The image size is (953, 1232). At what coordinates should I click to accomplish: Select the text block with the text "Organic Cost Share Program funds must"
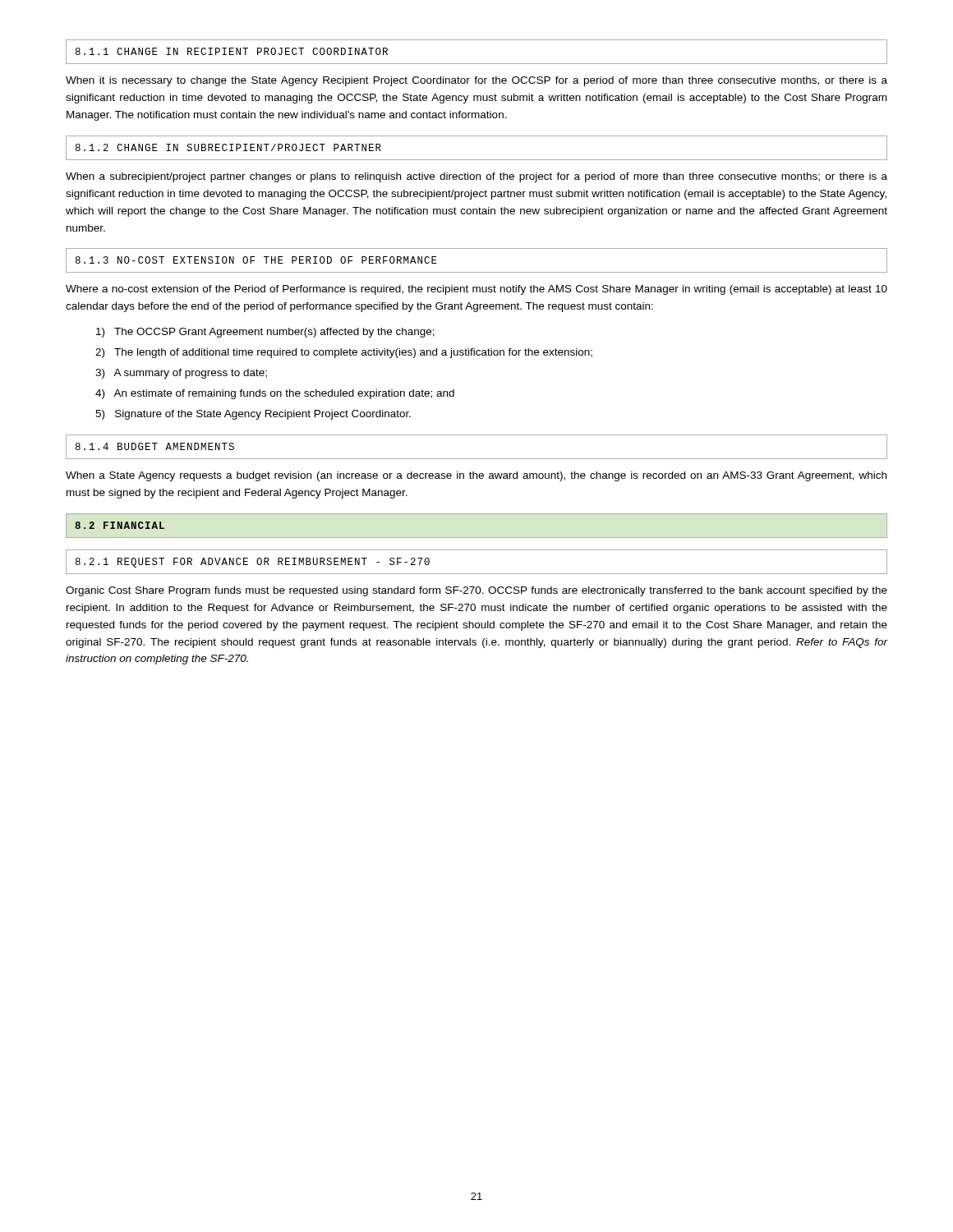pyautogui.click(x=476, y=624)
